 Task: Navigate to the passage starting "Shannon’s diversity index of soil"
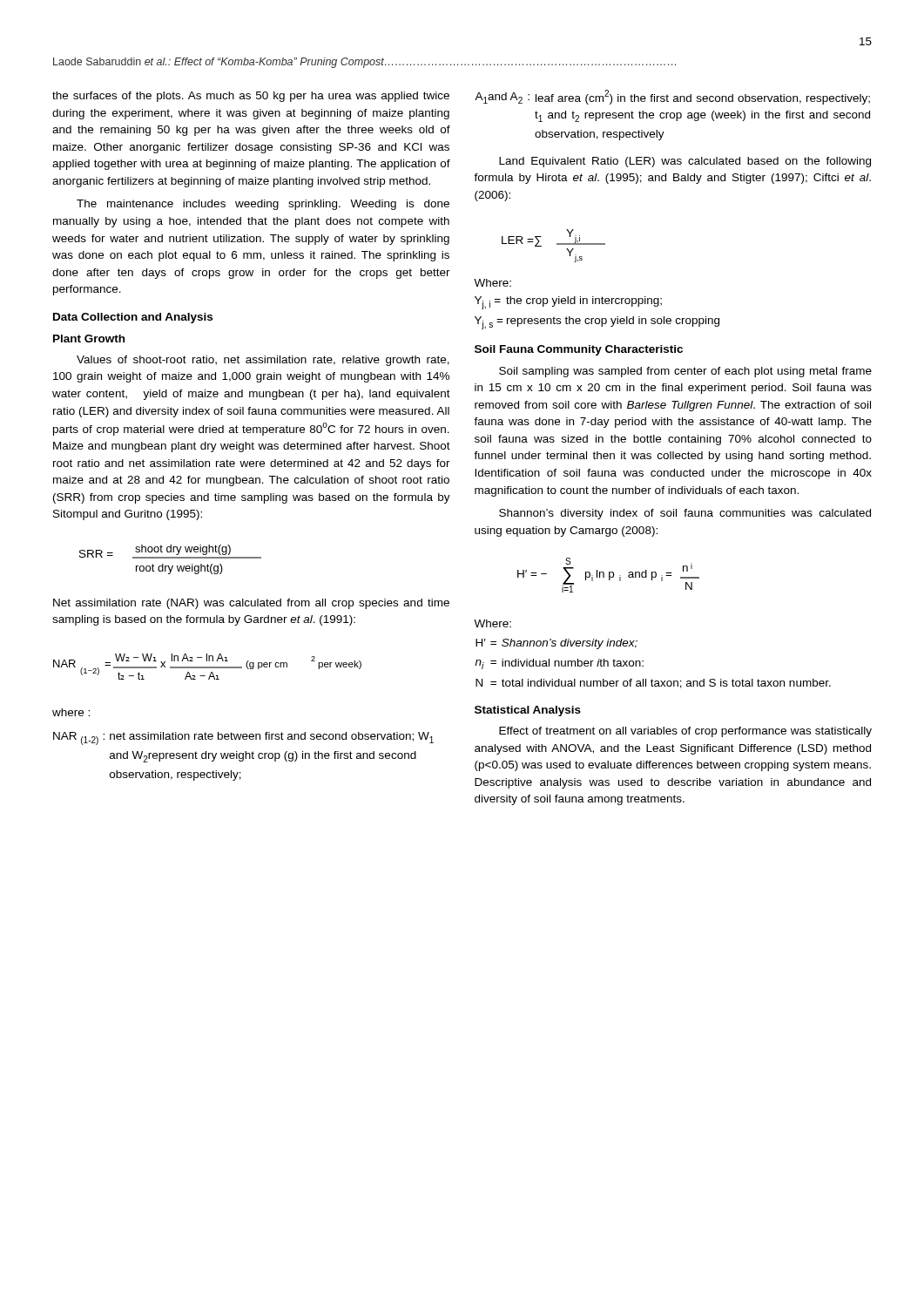[673, 522]
